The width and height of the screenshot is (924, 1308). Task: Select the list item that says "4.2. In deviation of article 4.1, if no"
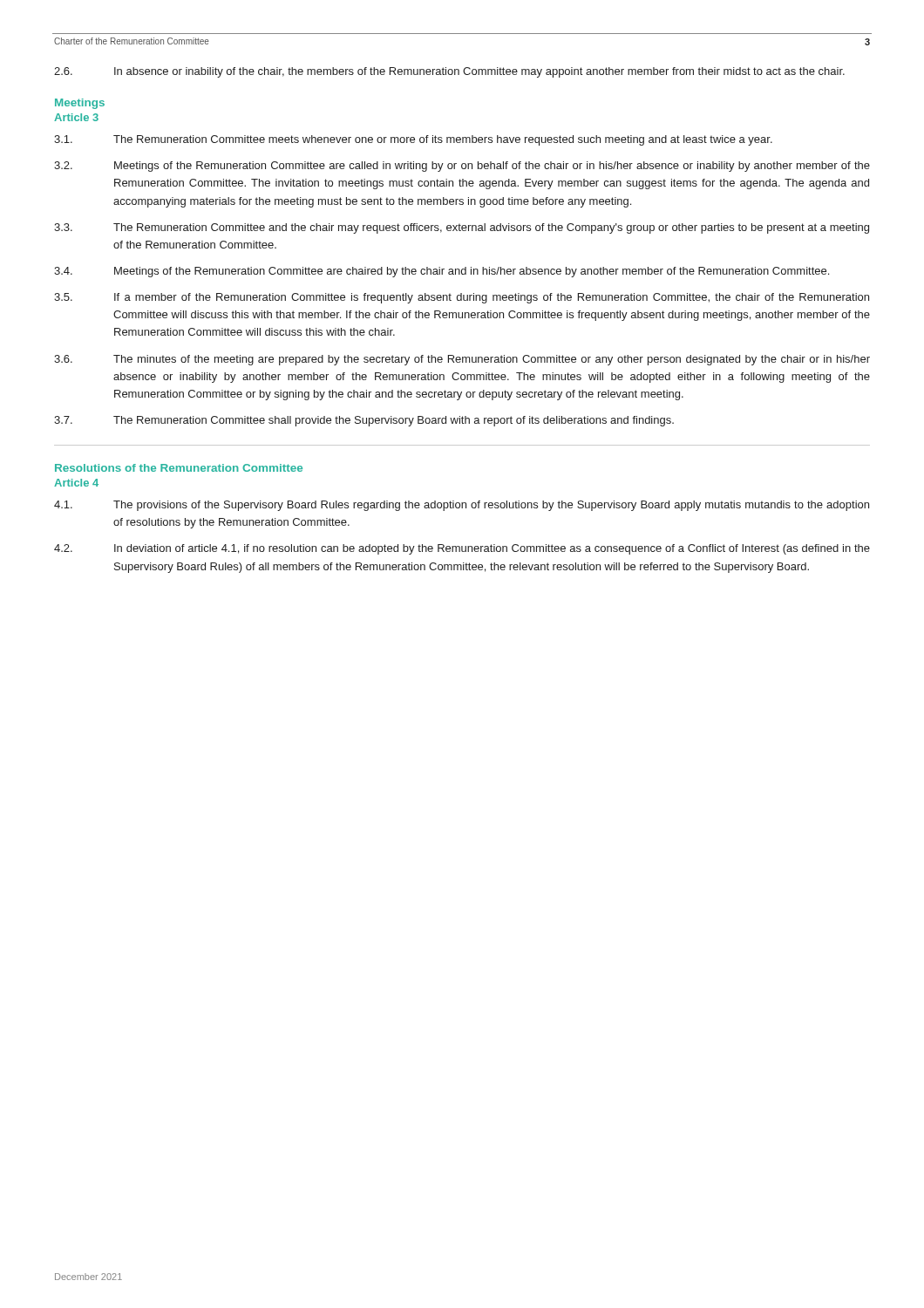462,558
